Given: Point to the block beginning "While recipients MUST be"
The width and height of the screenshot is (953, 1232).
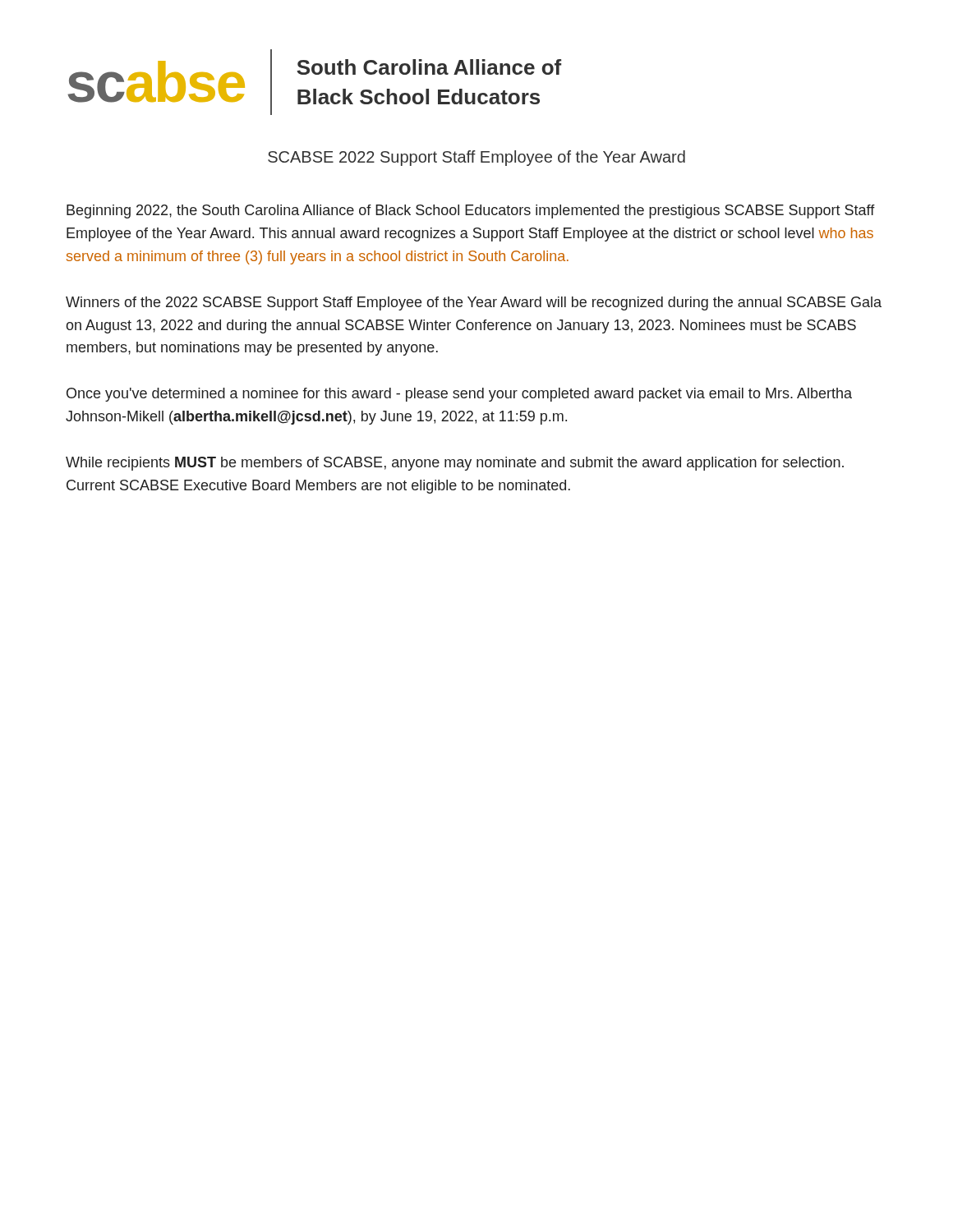Looking at the screenshot, I should (x=455, y=474).
